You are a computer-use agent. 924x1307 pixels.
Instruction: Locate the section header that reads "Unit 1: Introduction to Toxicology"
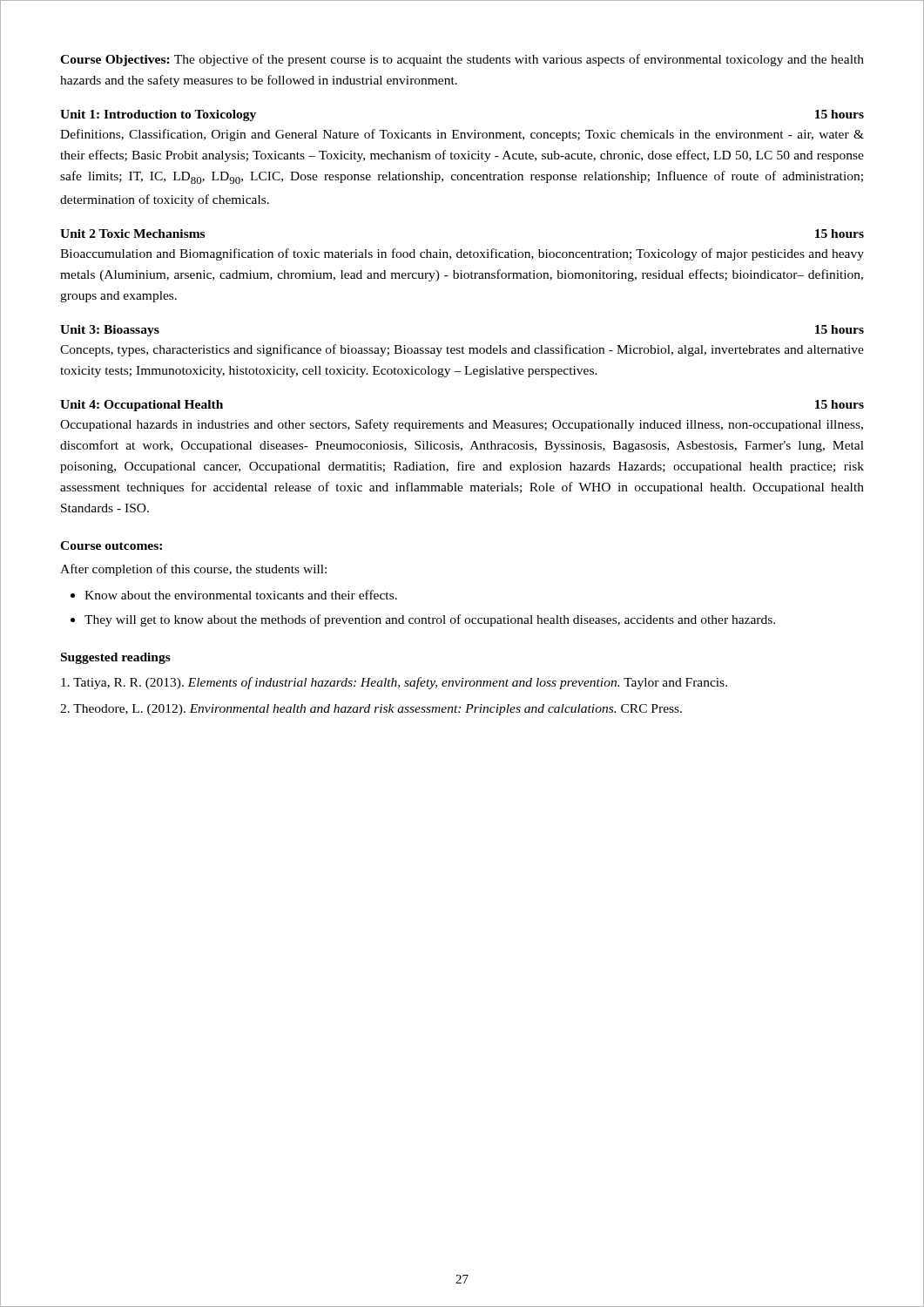coord(172,115)
